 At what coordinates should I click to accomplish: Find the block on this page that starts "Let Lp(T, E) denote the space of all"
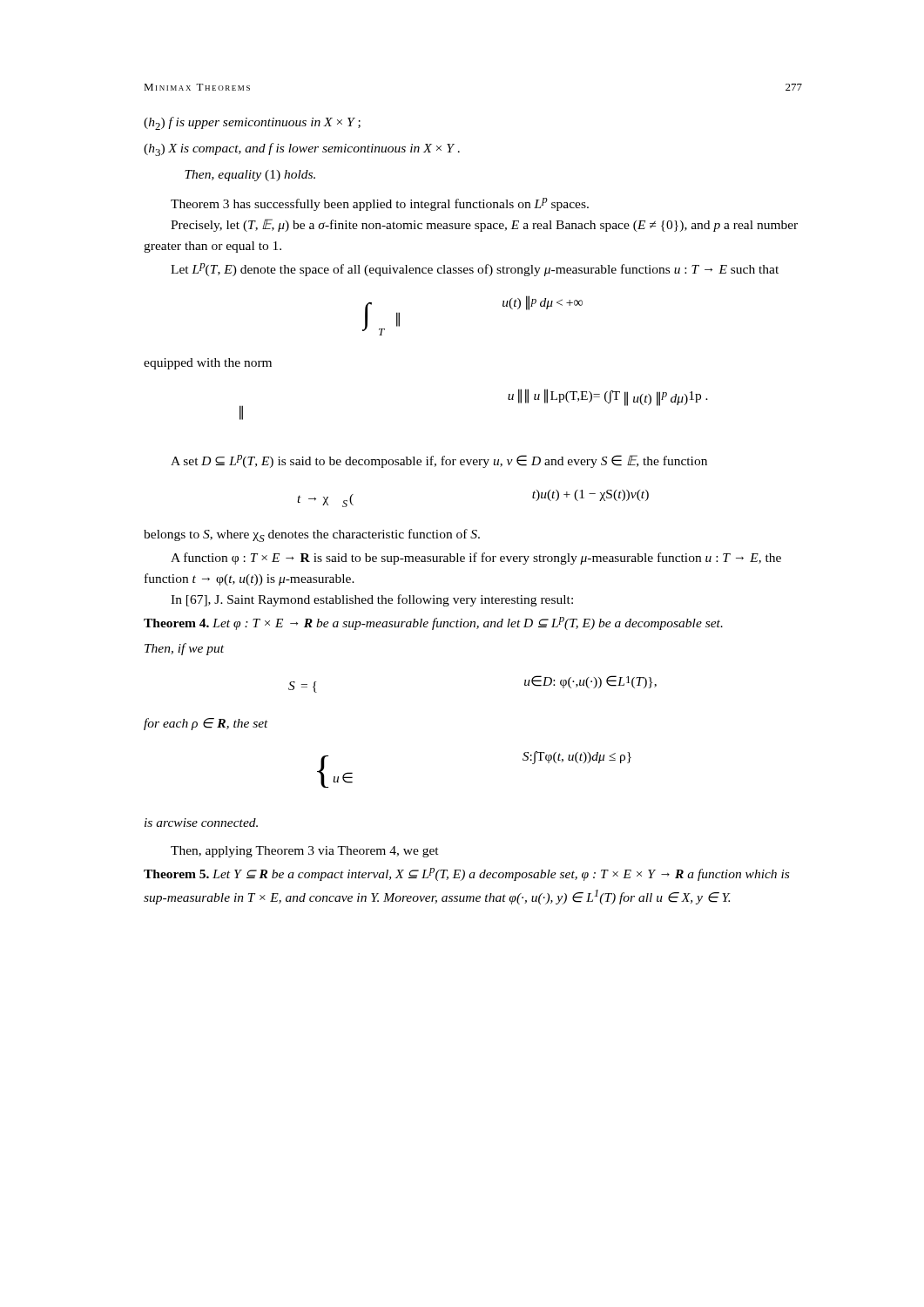(475, 267)
